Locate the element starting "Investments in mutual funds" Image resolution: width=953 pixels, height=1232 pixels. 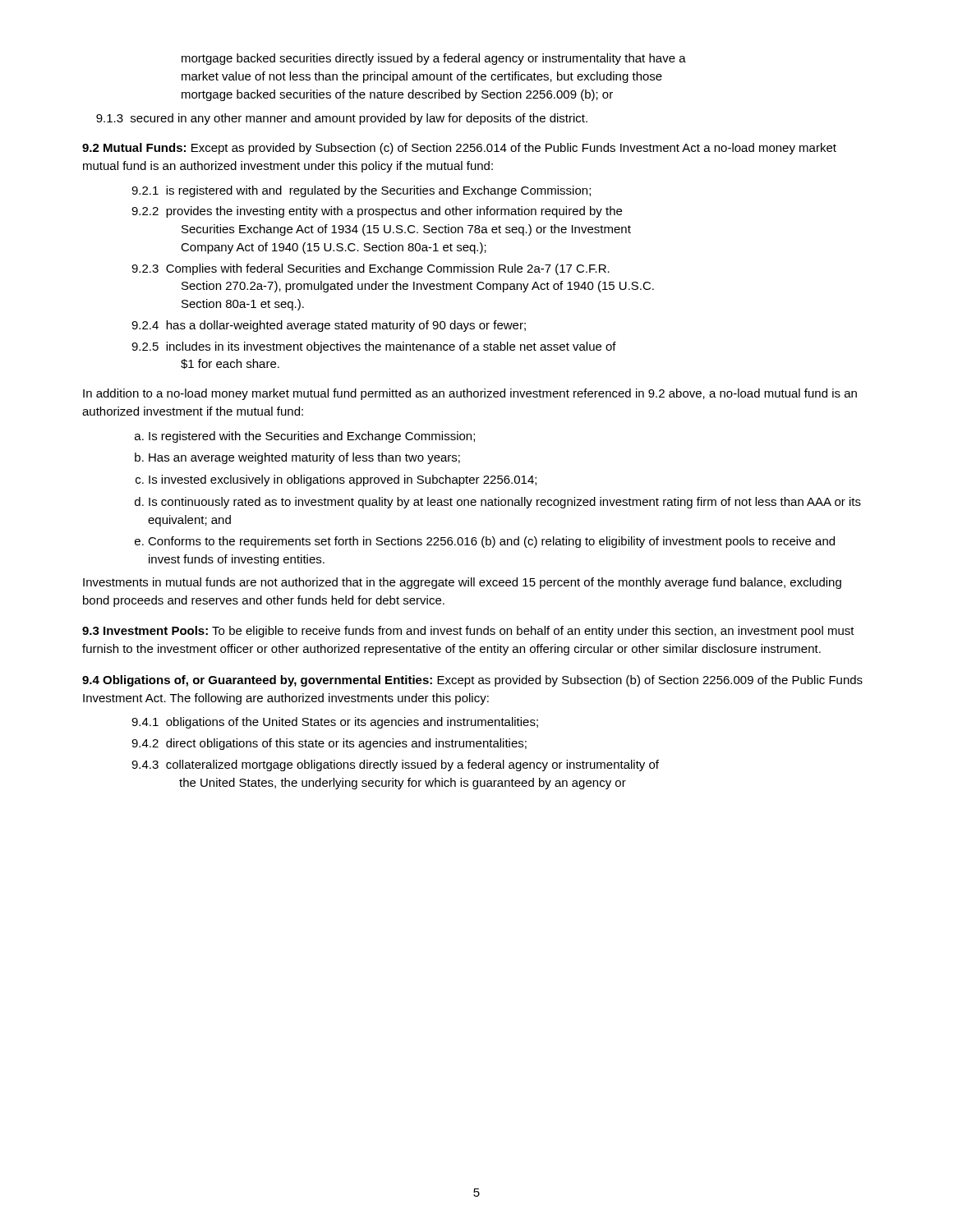[462, 591]
